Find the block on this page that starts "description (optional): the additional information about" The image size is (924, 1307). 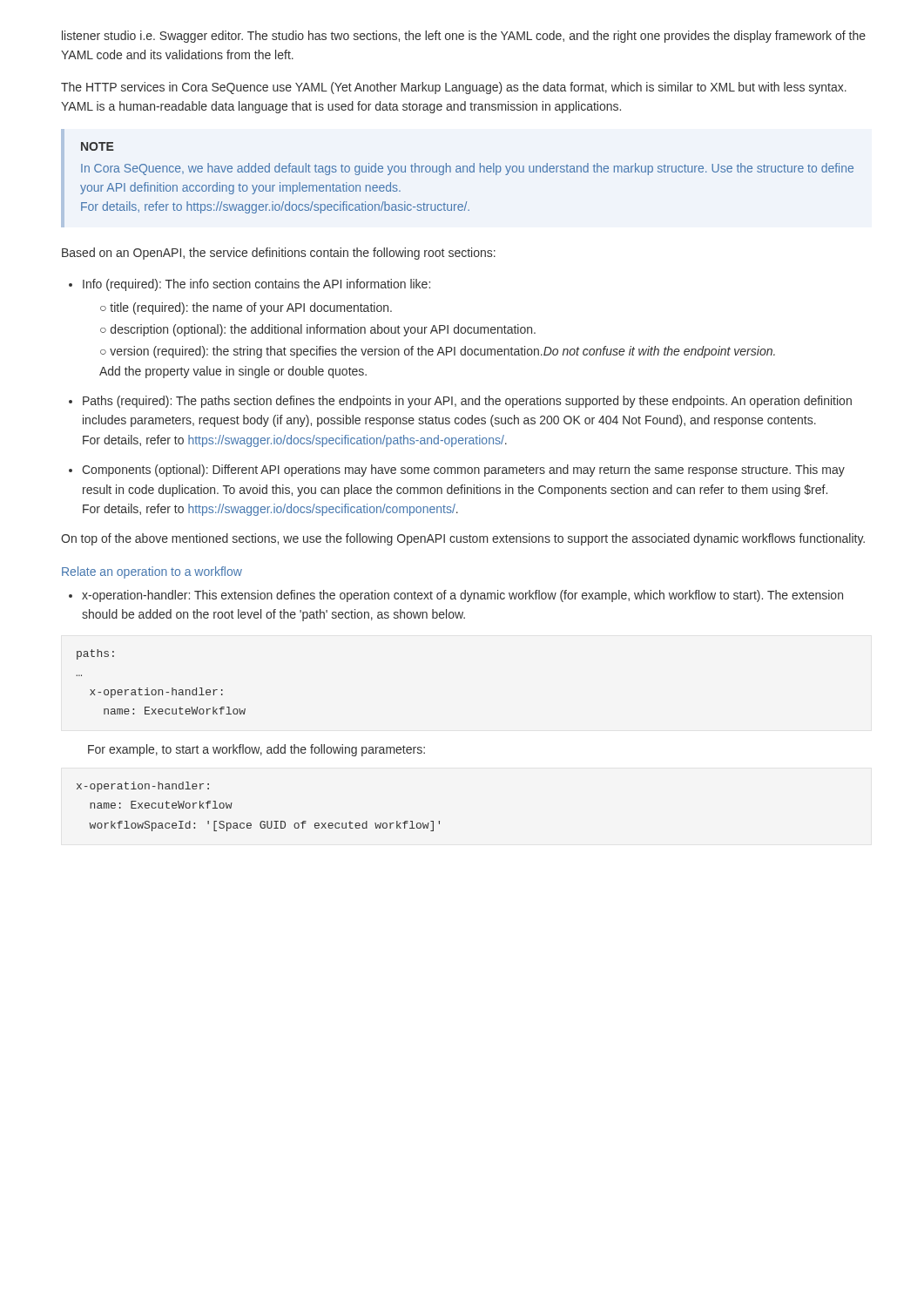[323, 329]
